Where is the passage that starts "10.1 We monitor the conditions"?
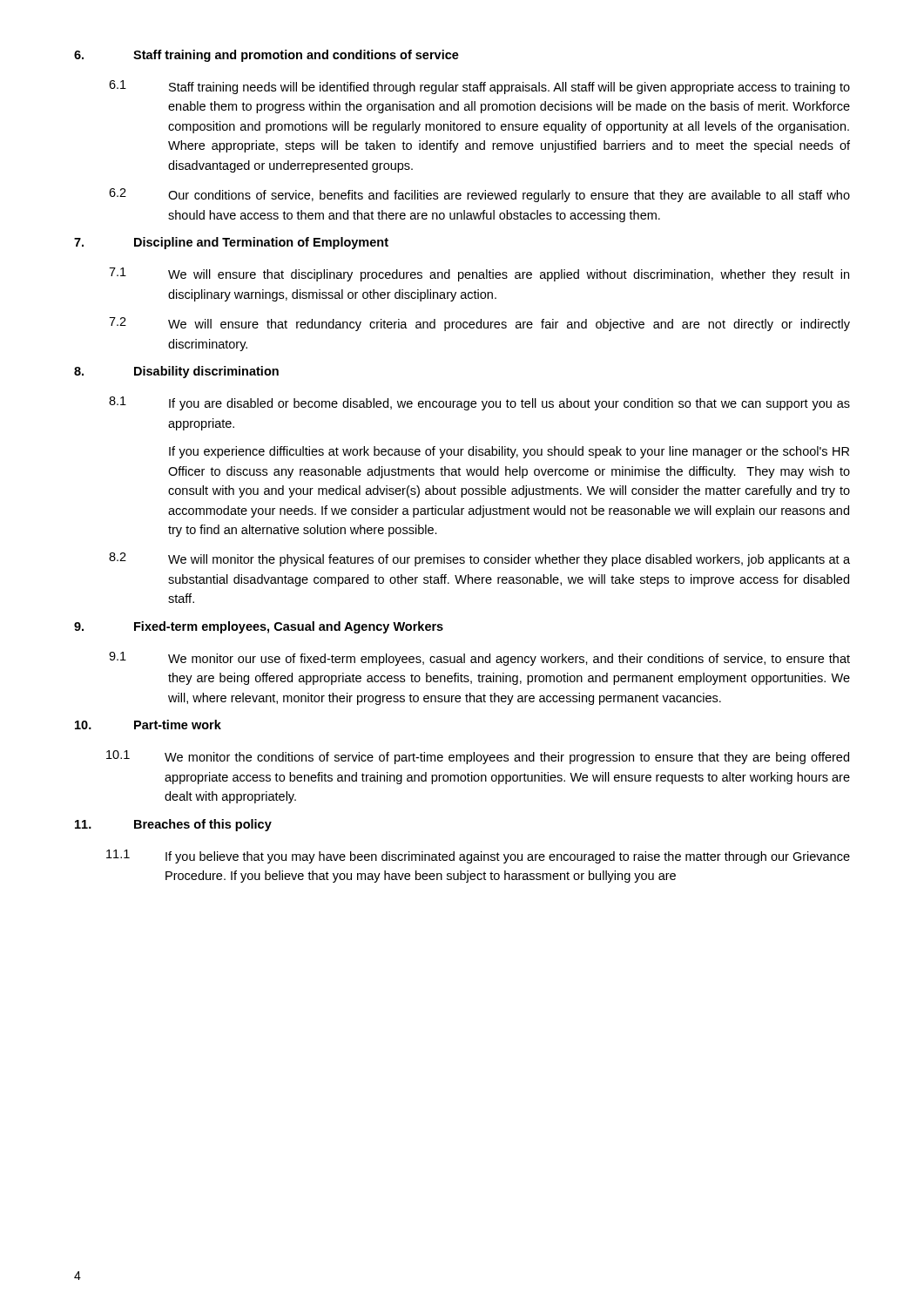Screen dimensions: 1307x924 click(462, 777)
